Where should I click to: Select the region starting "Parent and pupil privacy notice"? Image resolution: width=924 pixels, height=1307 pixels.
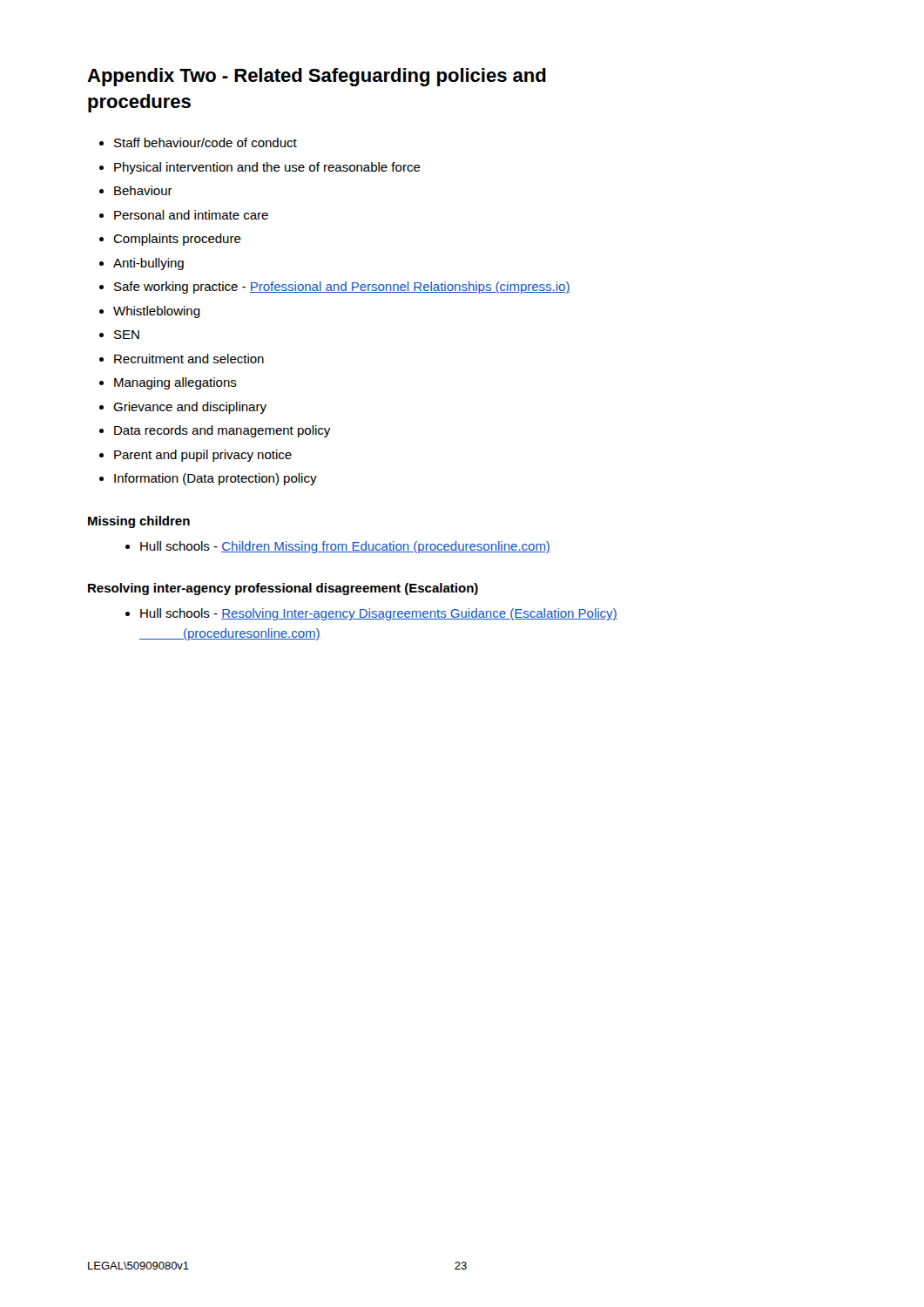tap(203, 454)
